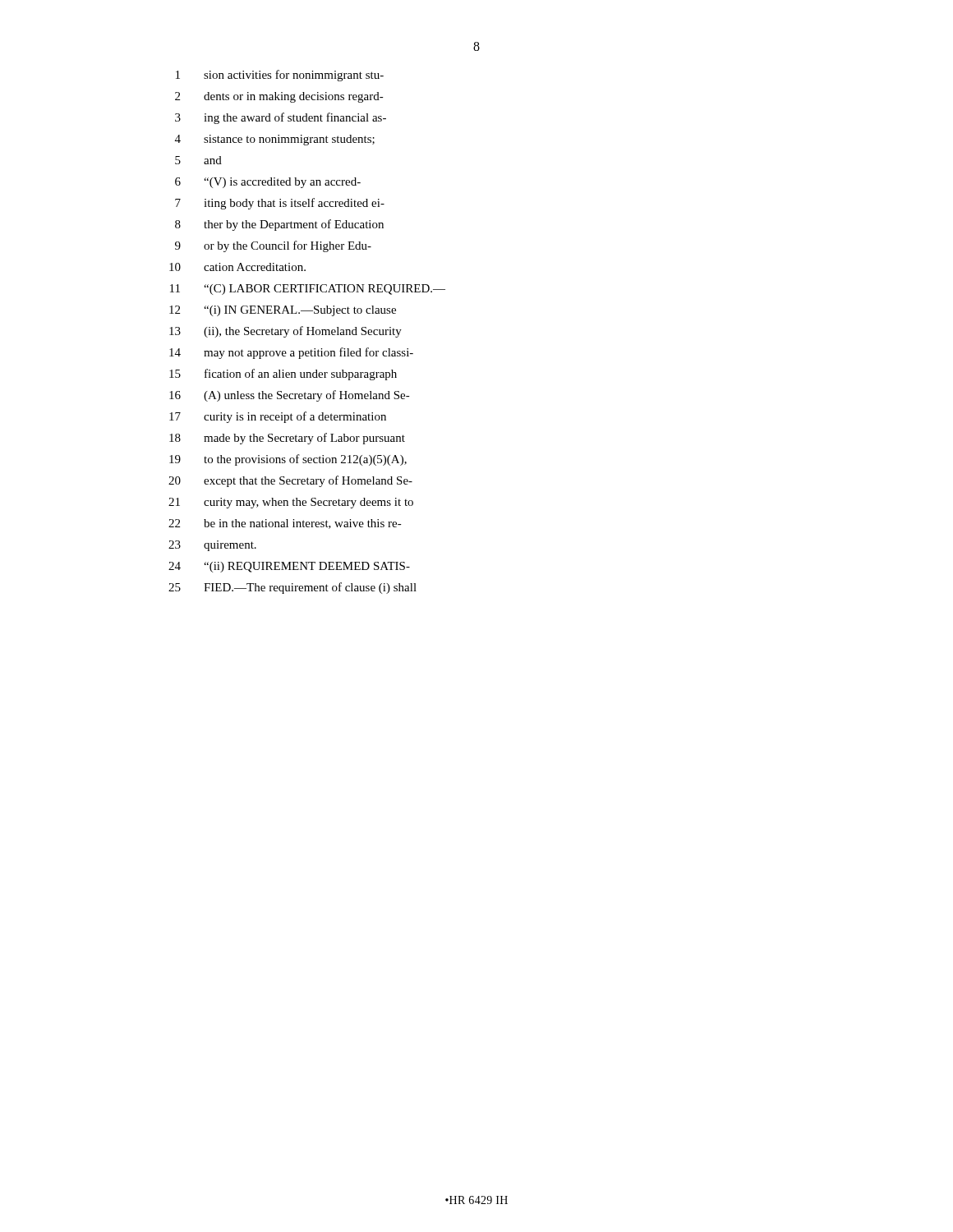Locate the list item containing "4 sistance to nonimmigrant students;"
Image resolution: width=953 pixels, height=1232 pixels.
click(x=275, y=140)
